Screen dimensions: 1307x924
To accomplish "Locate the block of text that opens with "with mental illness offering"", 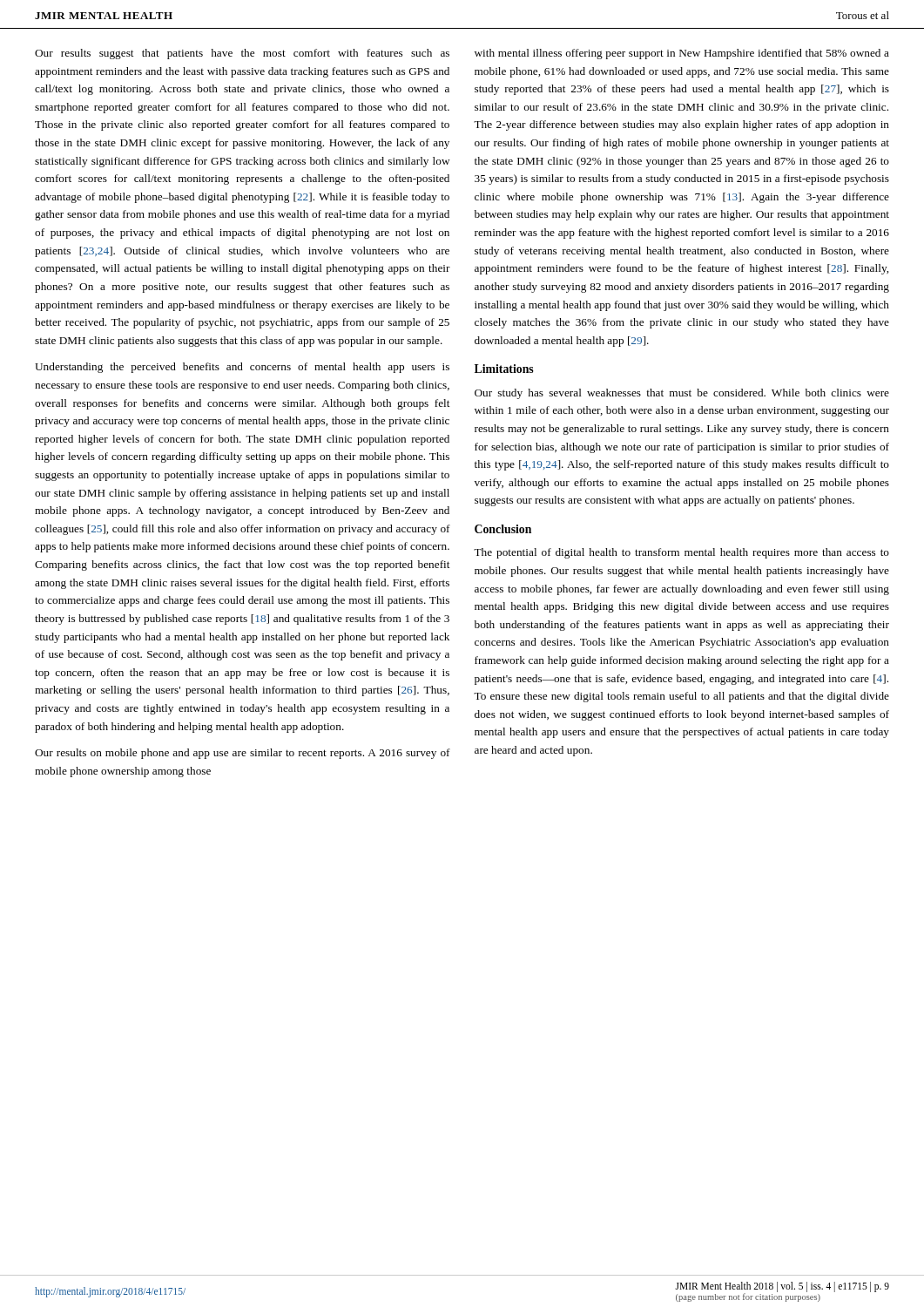I will point(682,197).
